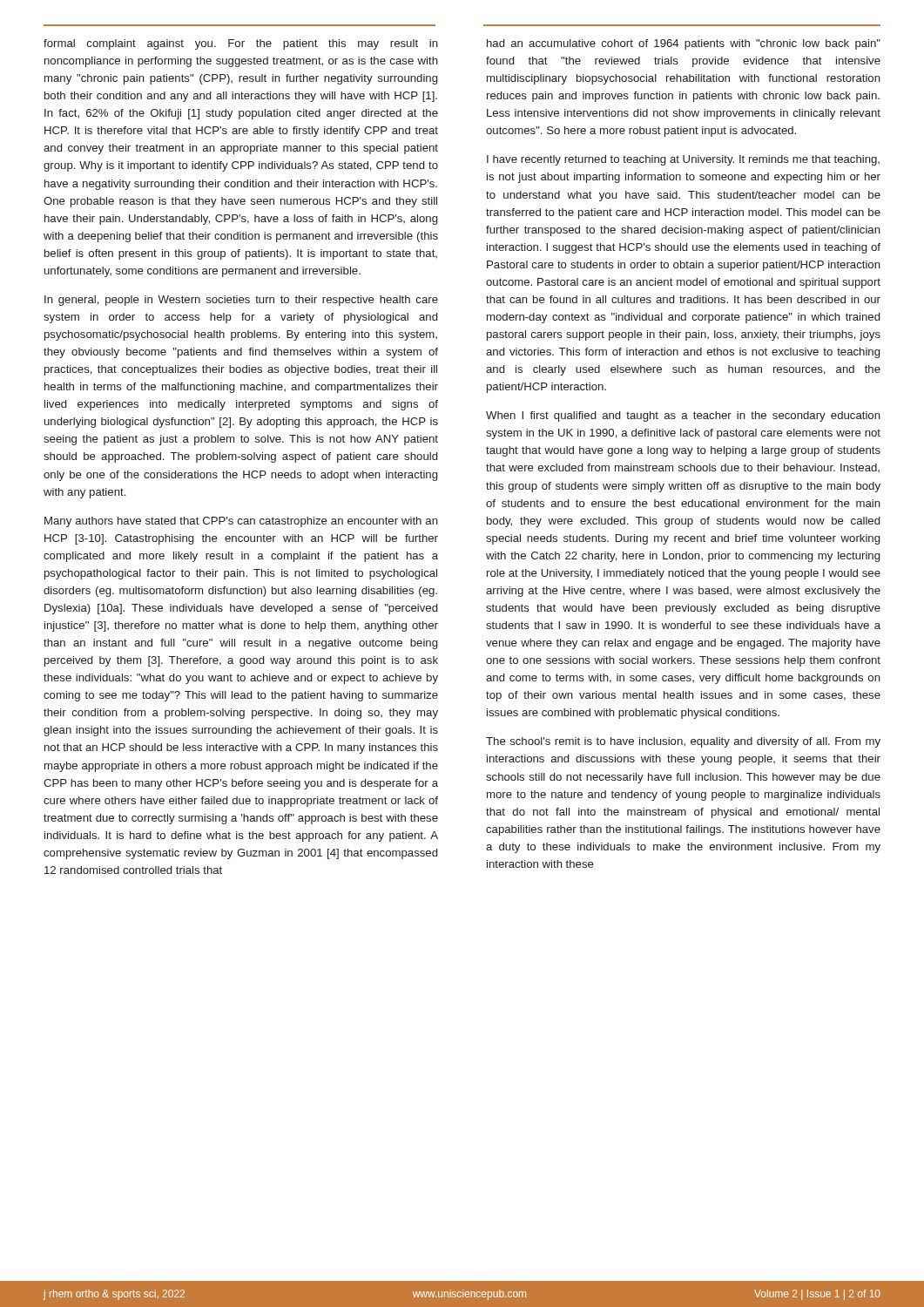Where is the passage that starts "In general, people in Western societies"?

(x=241, y=395)
